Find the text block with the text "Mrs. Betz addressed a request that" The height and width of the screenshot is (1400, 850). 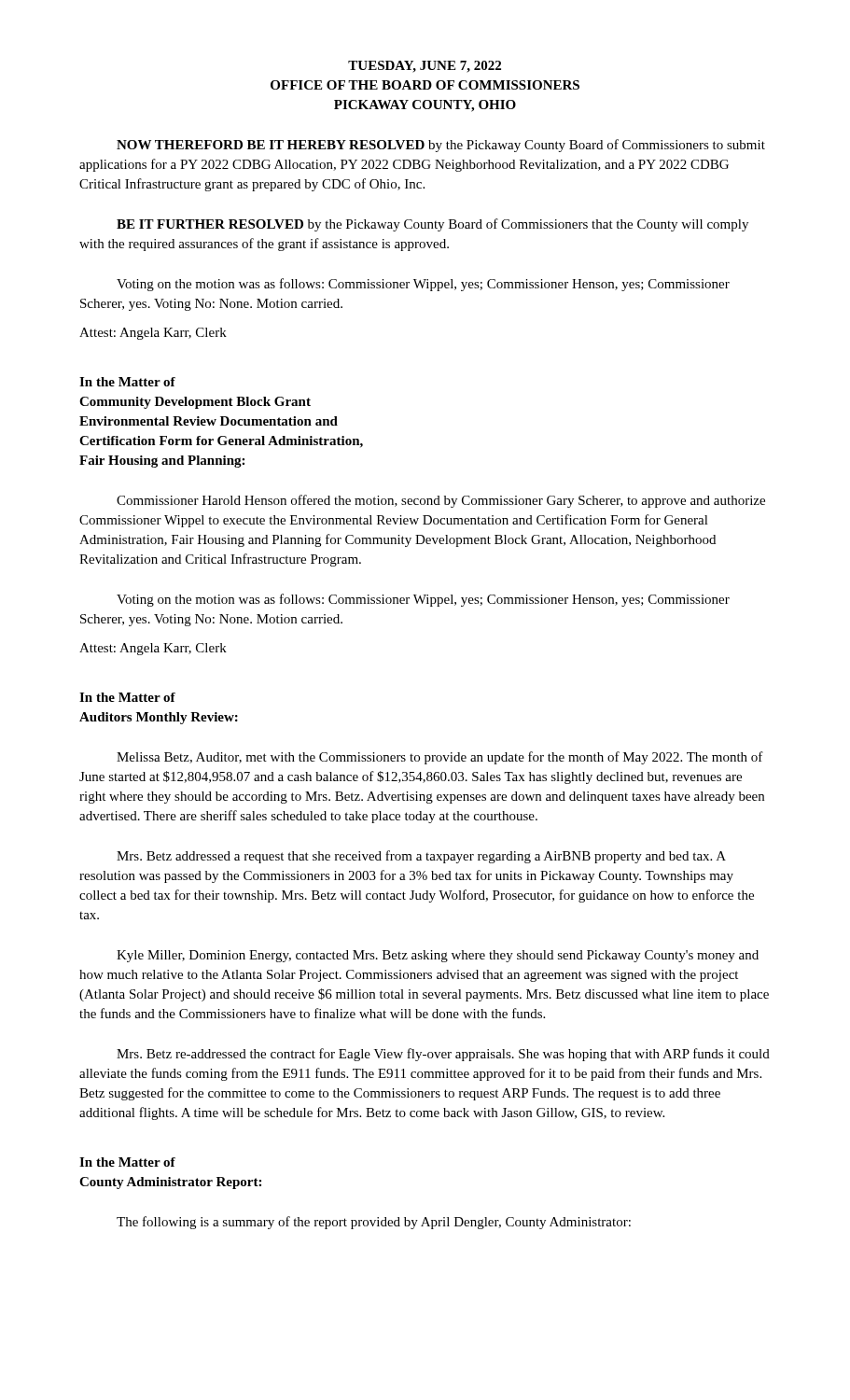click(x=425, y=886)
